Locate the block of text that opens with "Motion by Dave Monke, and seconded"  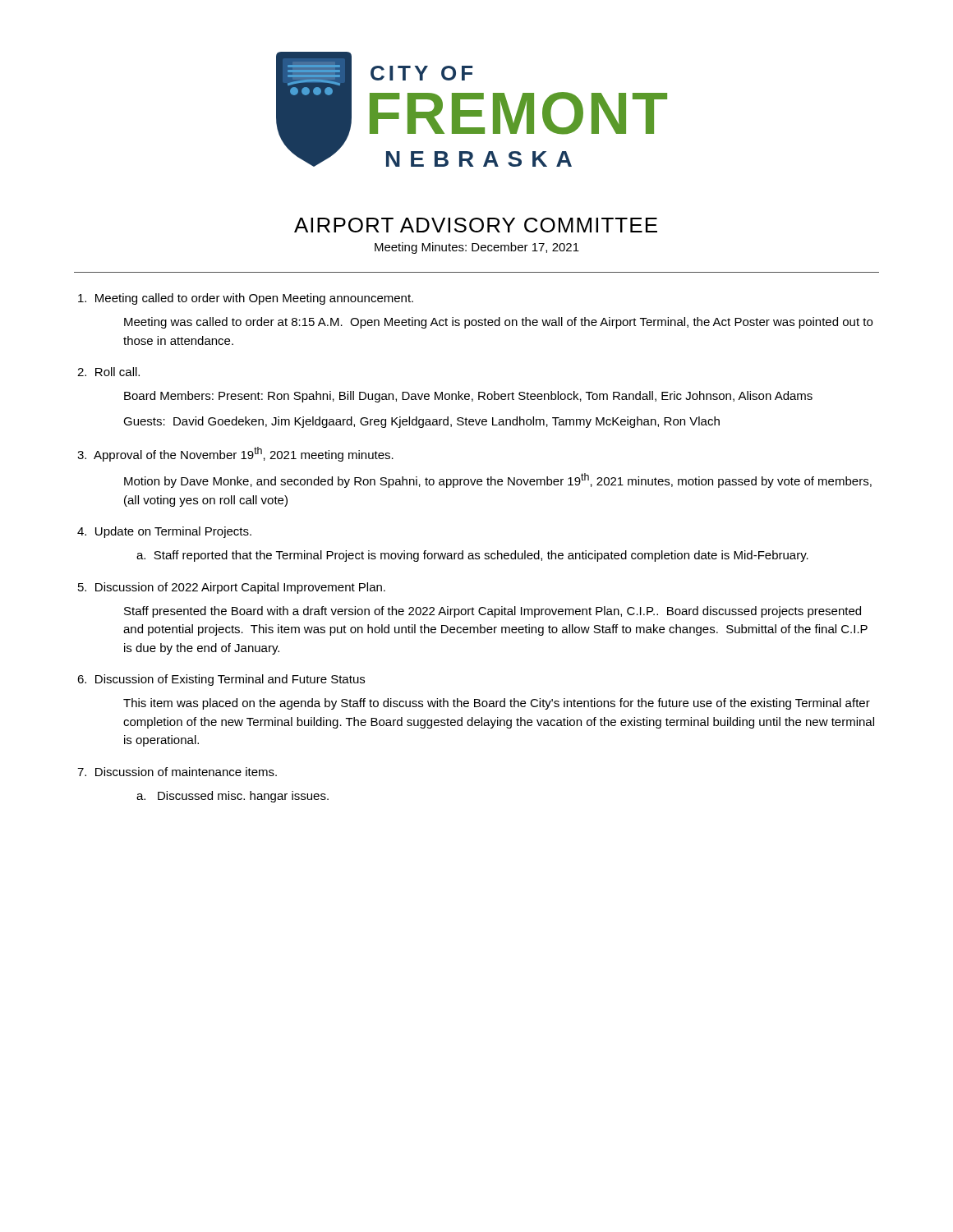[498, 489]
